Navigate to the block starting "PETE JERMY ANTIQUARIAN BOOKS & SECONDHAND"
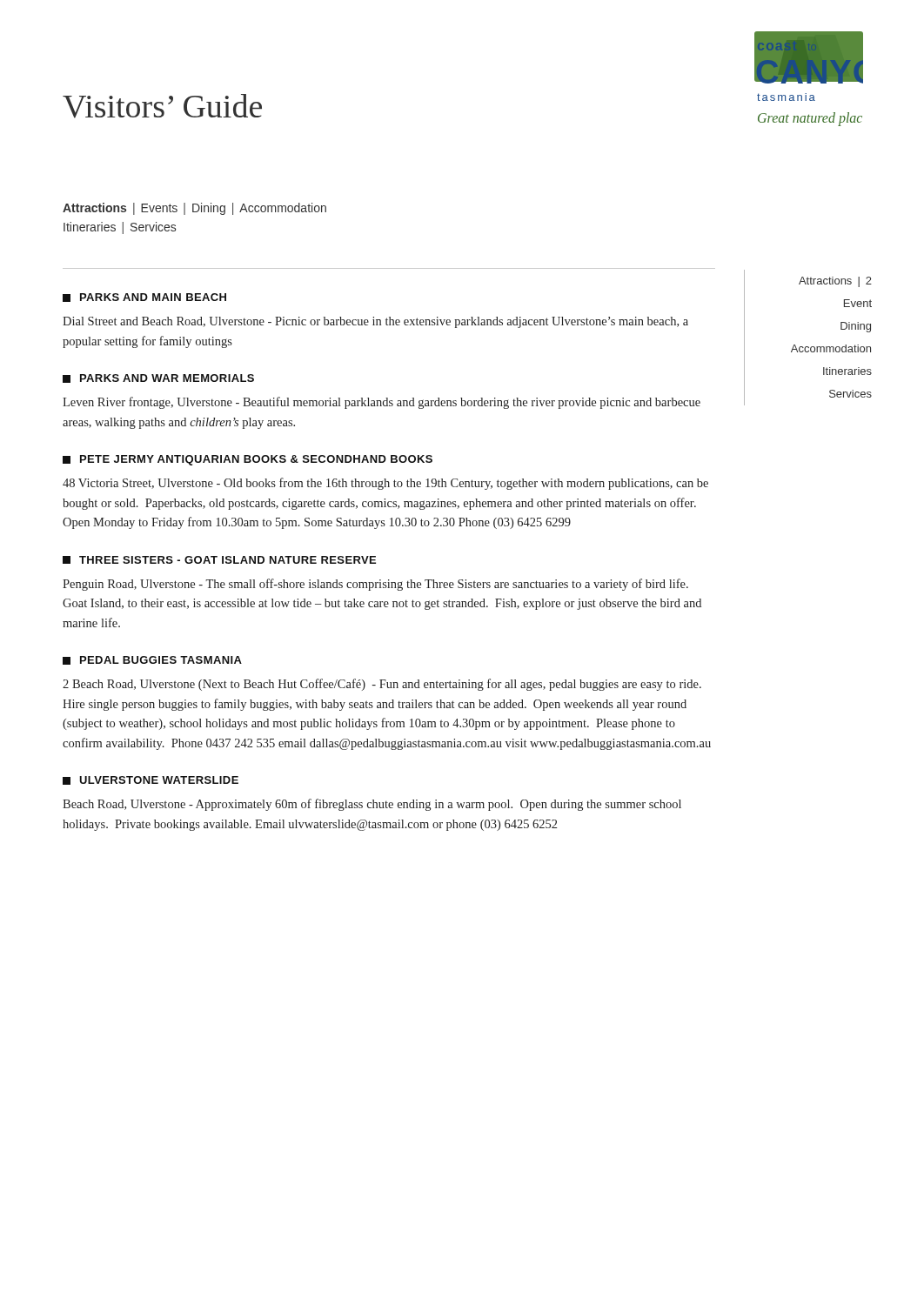The width and height of the screenshot is (924, 1305). click(x=248, y=459)
